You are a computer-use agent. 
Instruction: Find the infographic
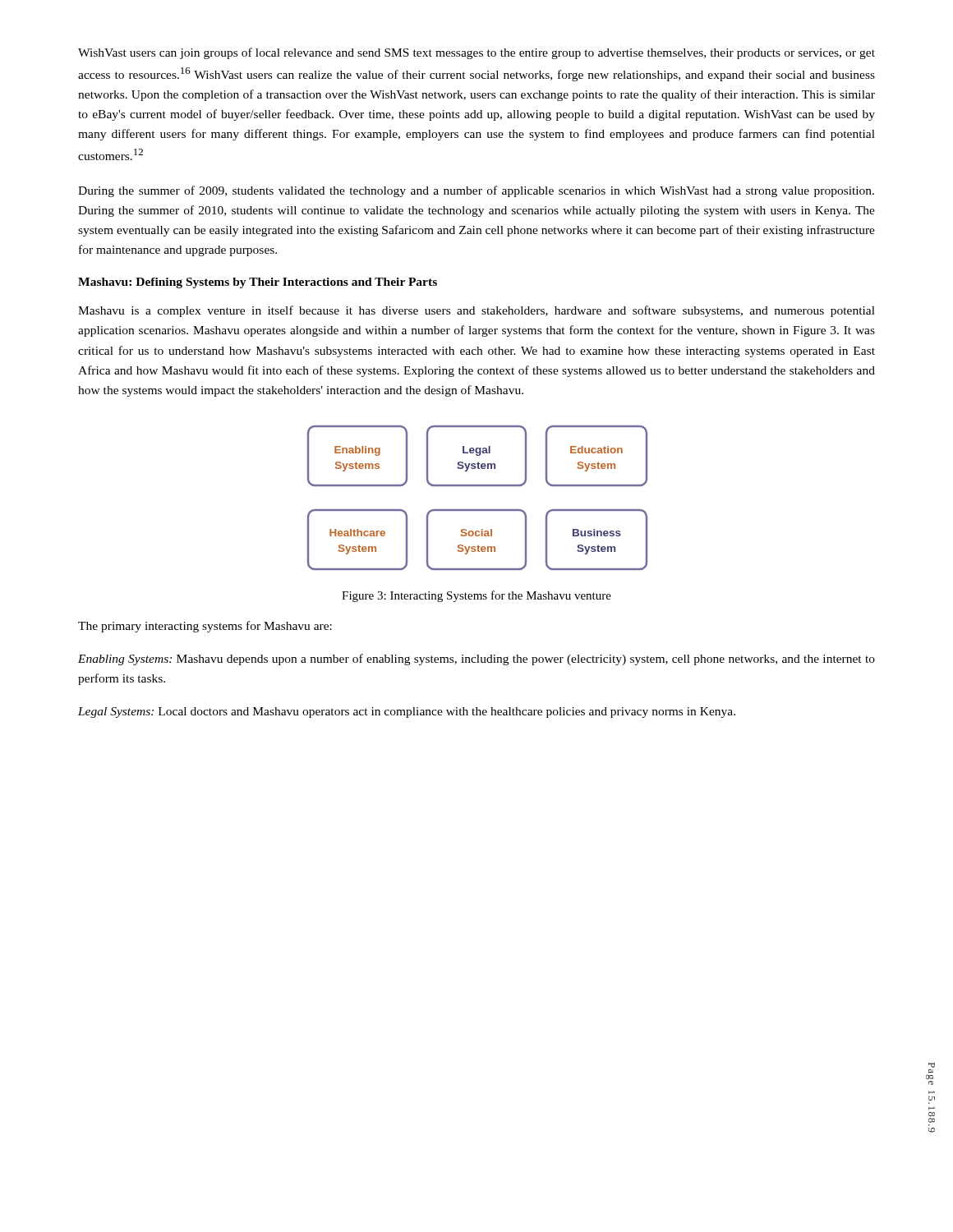pyautogui.click(x=476, y=500)
